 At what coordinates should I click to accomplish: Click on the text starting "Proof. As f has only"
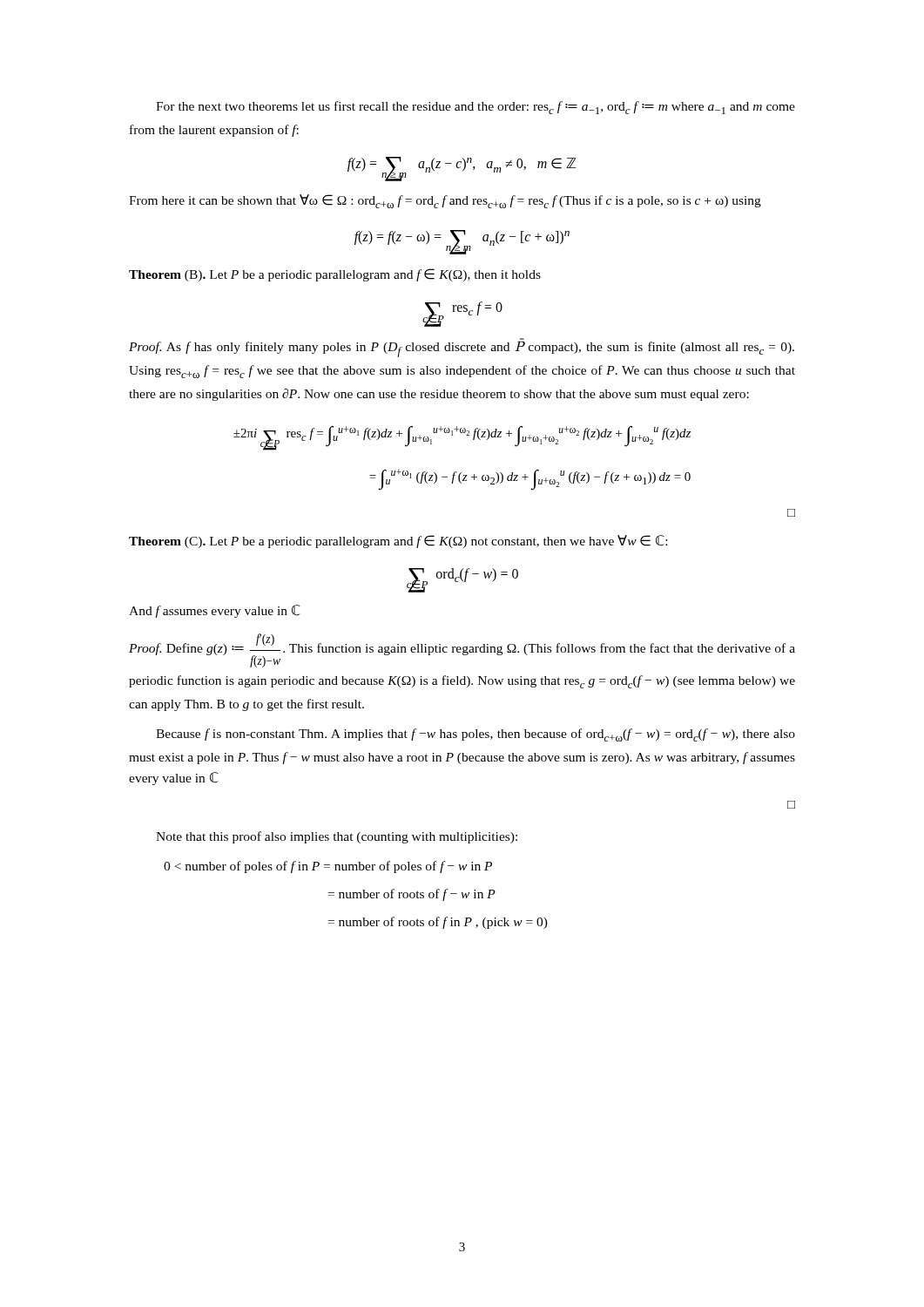point(462,371)
